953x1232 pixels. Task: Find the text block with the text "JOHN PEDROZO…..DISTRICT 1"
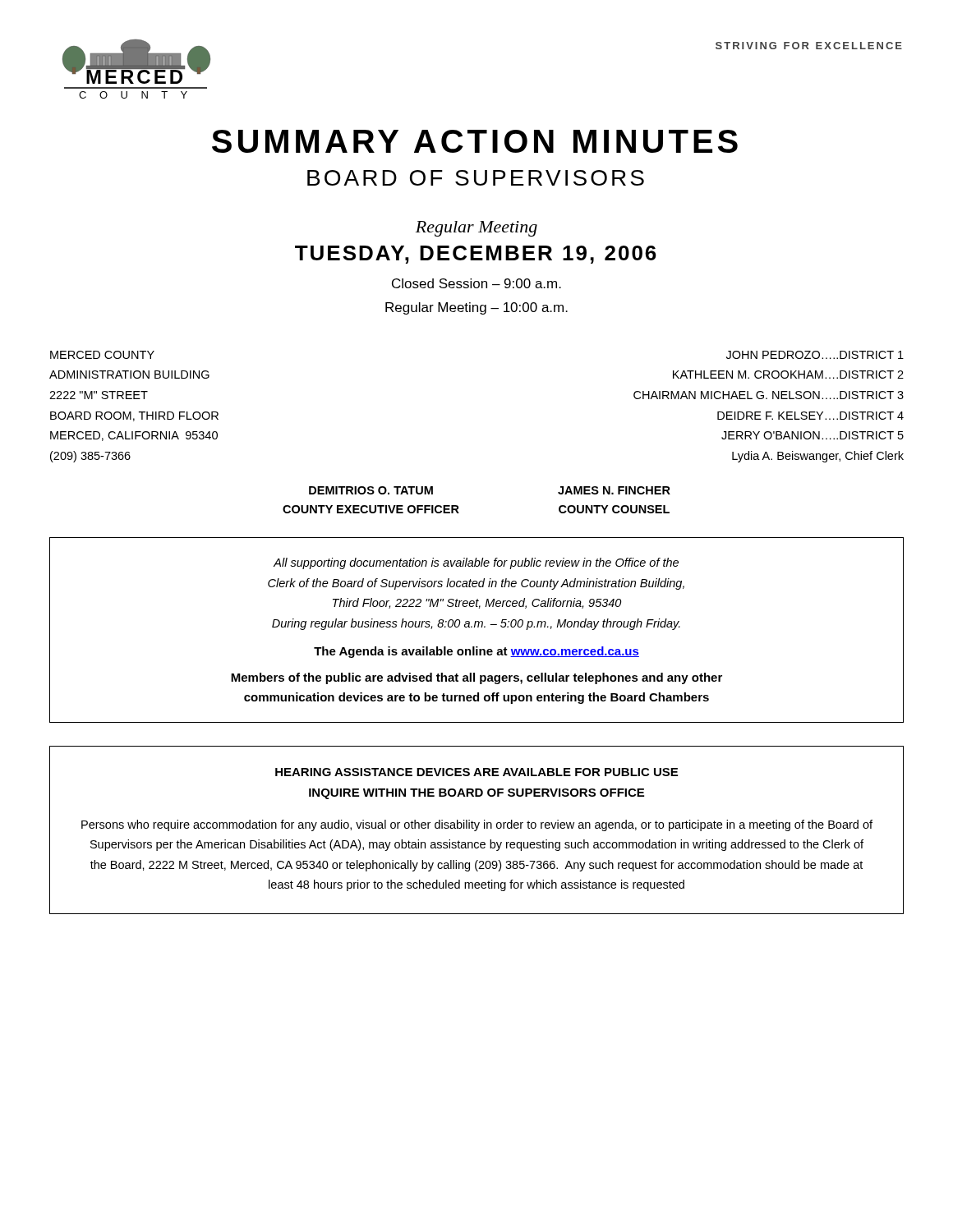(x=768, y=405)
